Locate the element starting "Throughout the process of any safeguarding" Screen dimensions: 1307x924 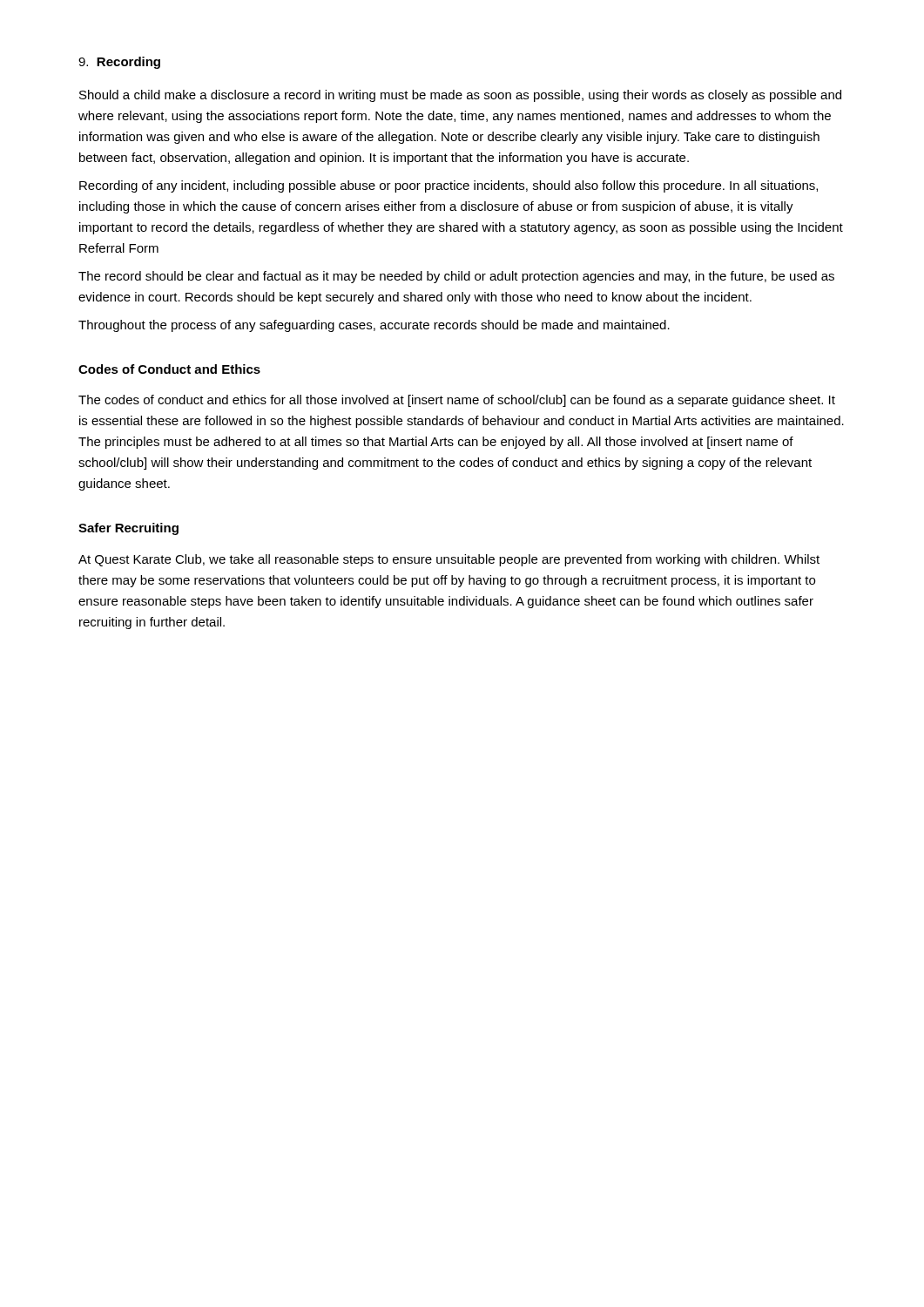coord(374,324)
